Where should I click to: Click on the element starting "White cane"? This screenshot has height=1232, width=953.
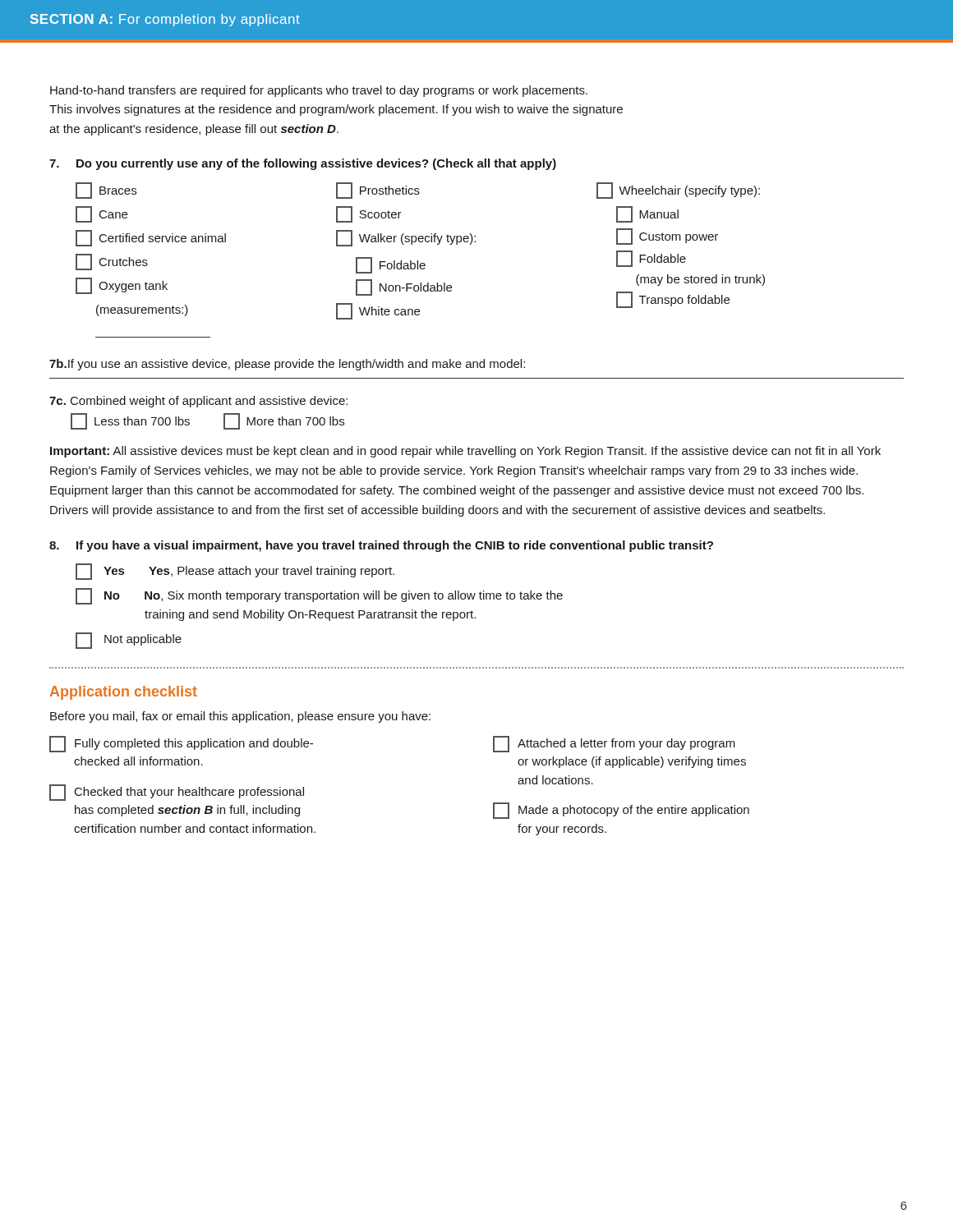click(x=378, y=311)
